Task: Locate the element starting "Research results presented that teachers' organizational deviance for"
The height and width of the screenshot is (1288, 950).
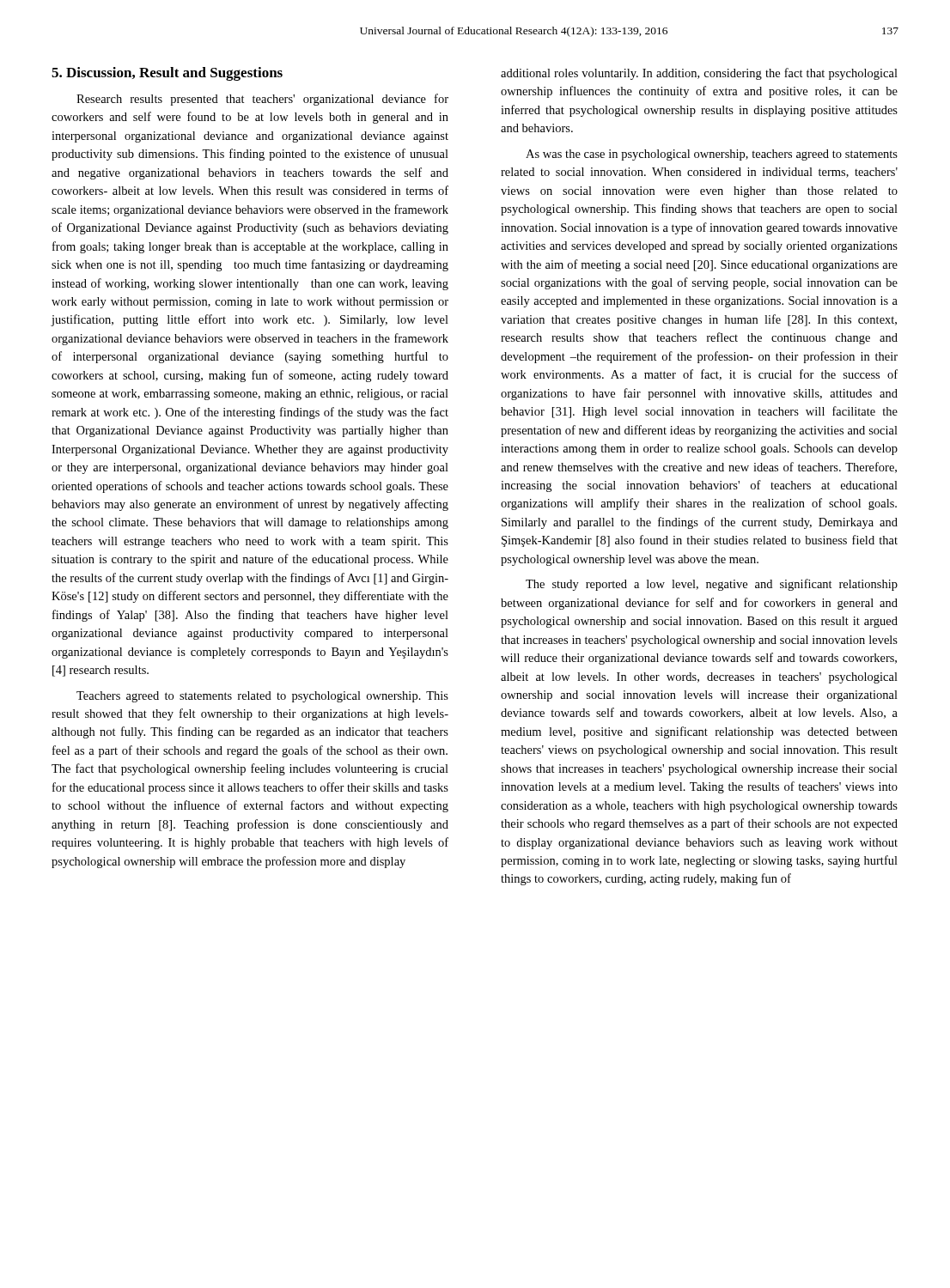Action: pyautogui.click(x=250, y=480)
